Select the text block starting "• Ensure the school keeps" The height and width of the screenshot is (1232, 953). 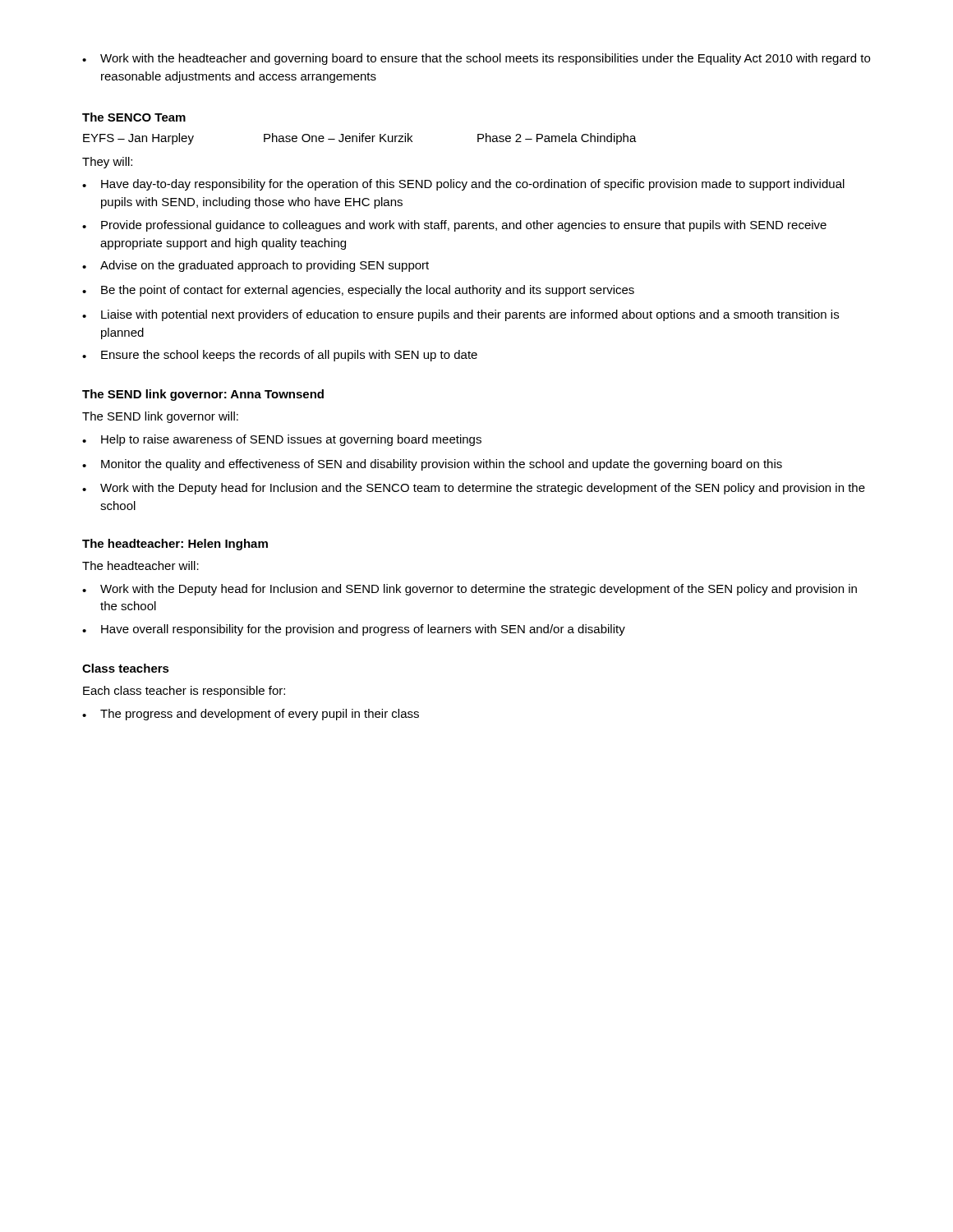point(476,356)
